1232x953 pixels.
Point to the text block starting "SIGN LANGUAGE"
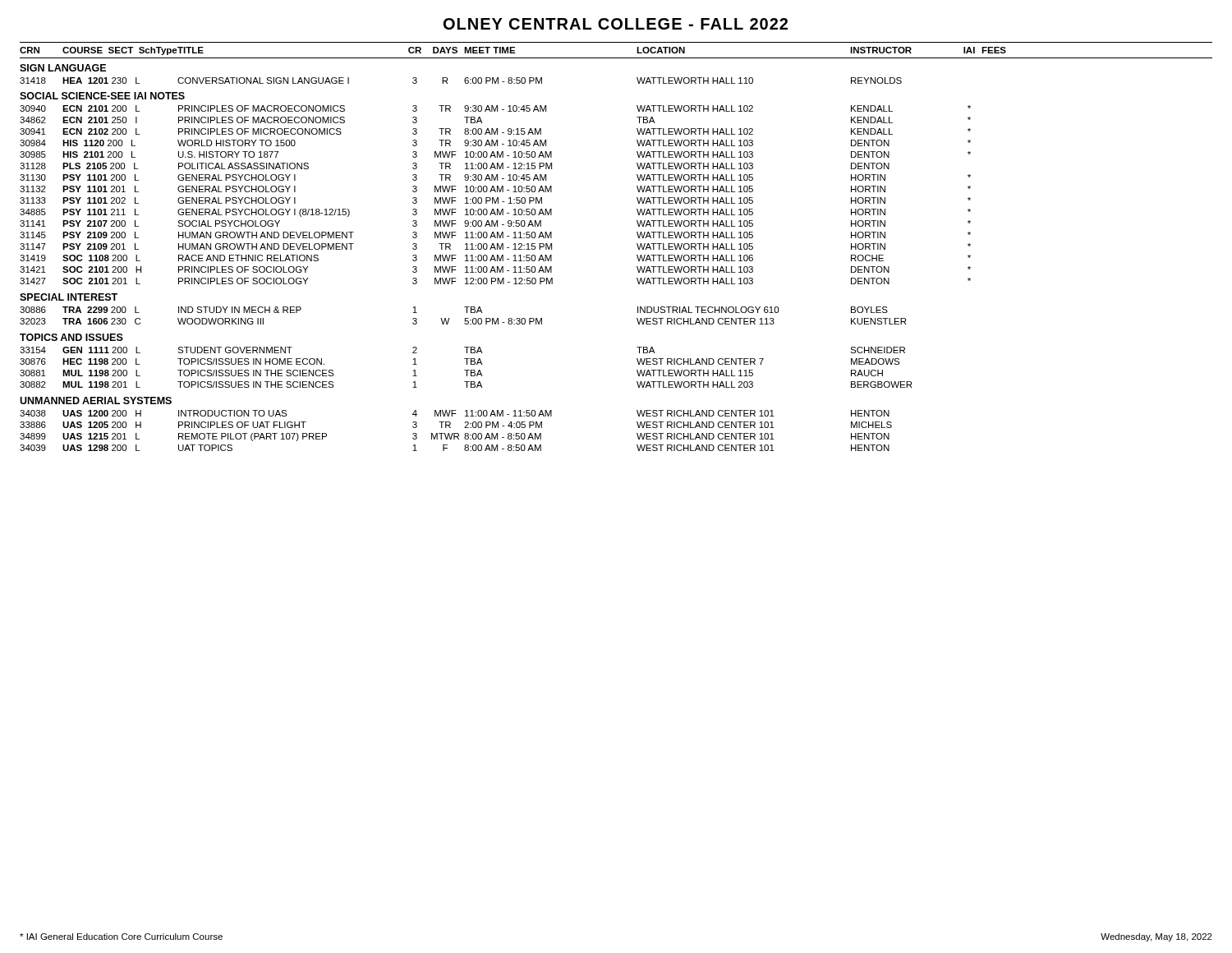pyautogui.click(x=63, y=68)
